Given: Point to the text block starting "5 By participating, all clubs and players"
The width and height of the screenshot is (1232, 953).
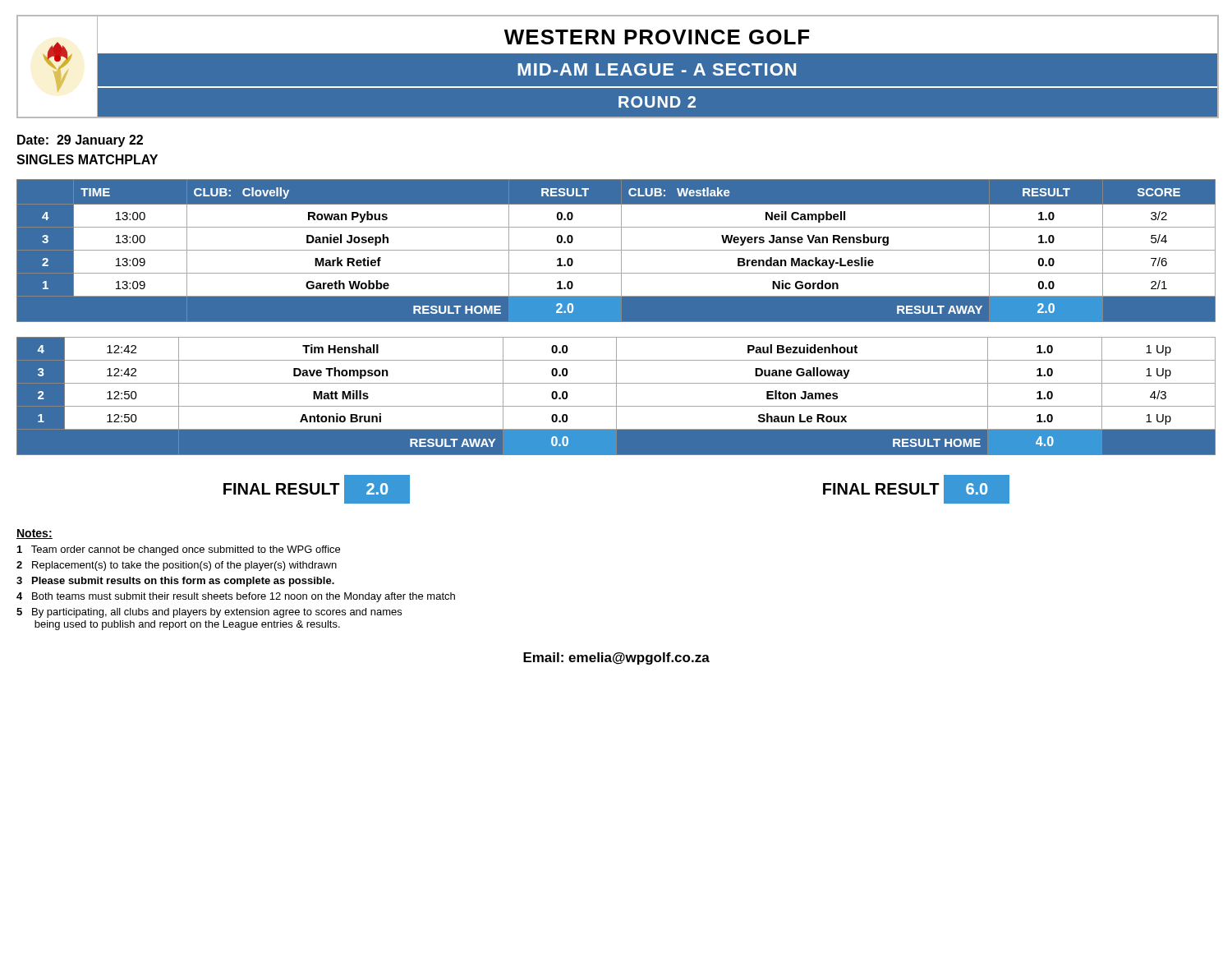Looking at the screenshot, I should [209, 618].
